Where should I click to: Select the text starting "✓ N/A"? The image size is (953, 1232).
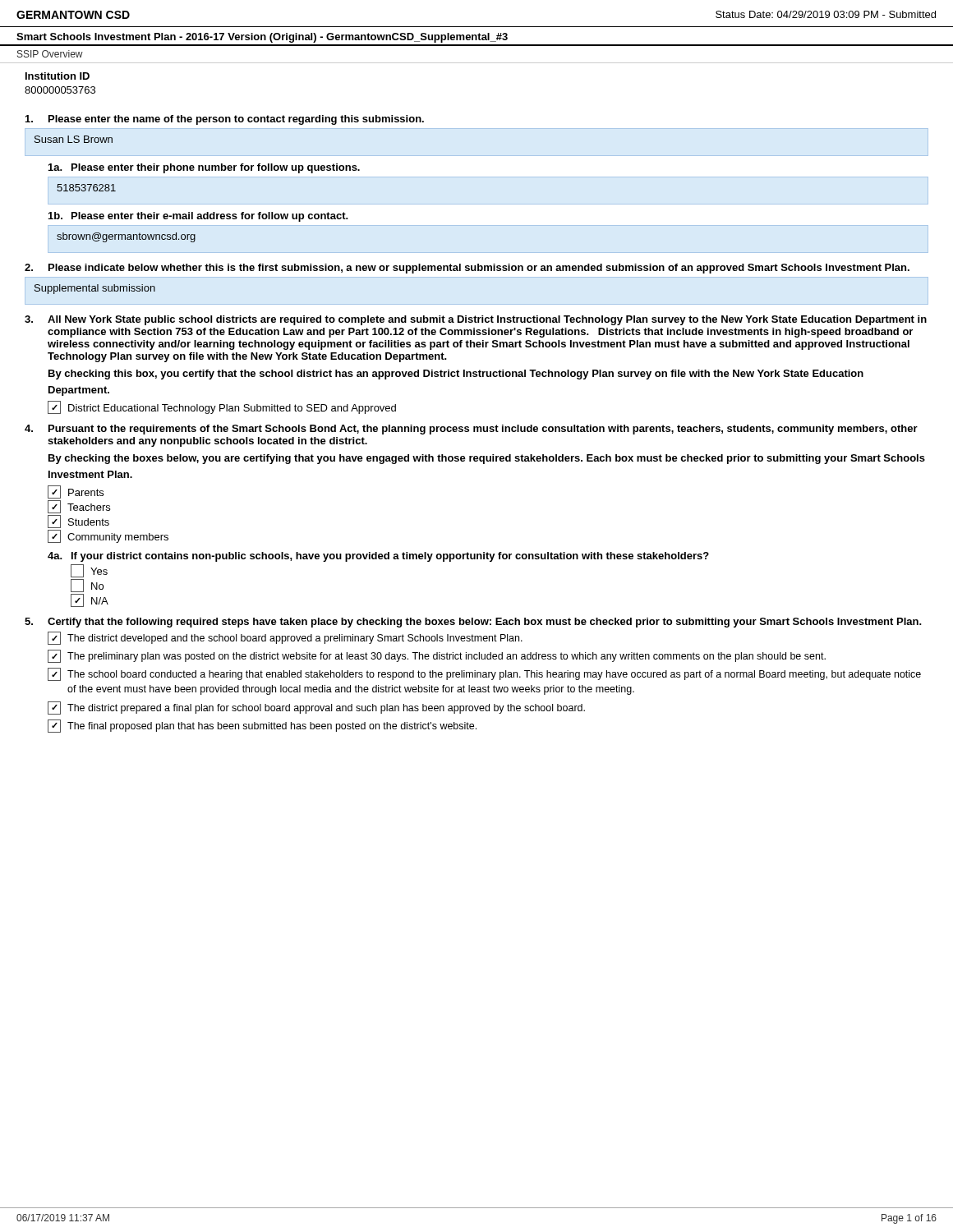pyautogui.click(x=89, y=600)
